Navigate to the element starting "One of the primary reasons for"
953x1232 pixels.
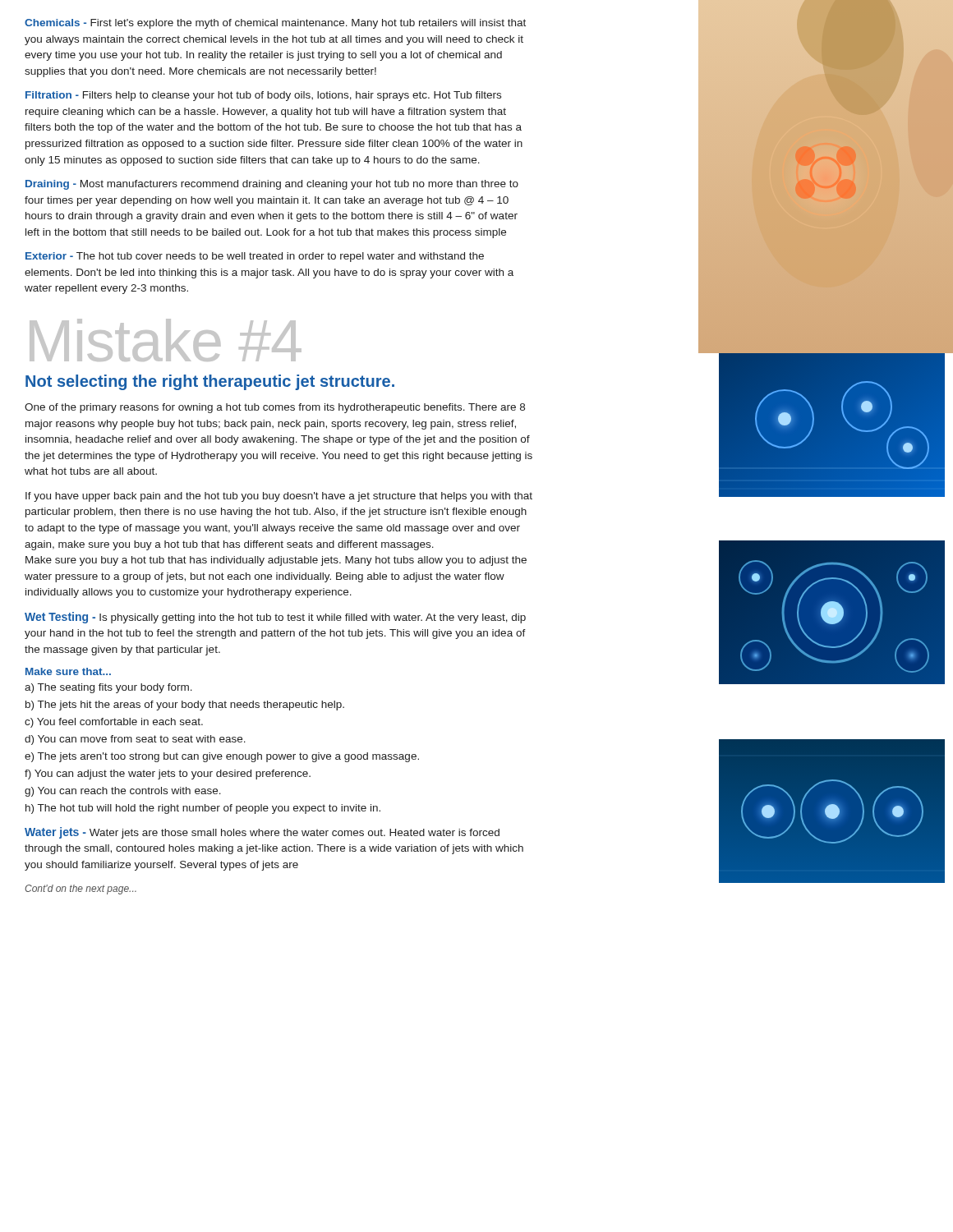click(x=279, y=439)
